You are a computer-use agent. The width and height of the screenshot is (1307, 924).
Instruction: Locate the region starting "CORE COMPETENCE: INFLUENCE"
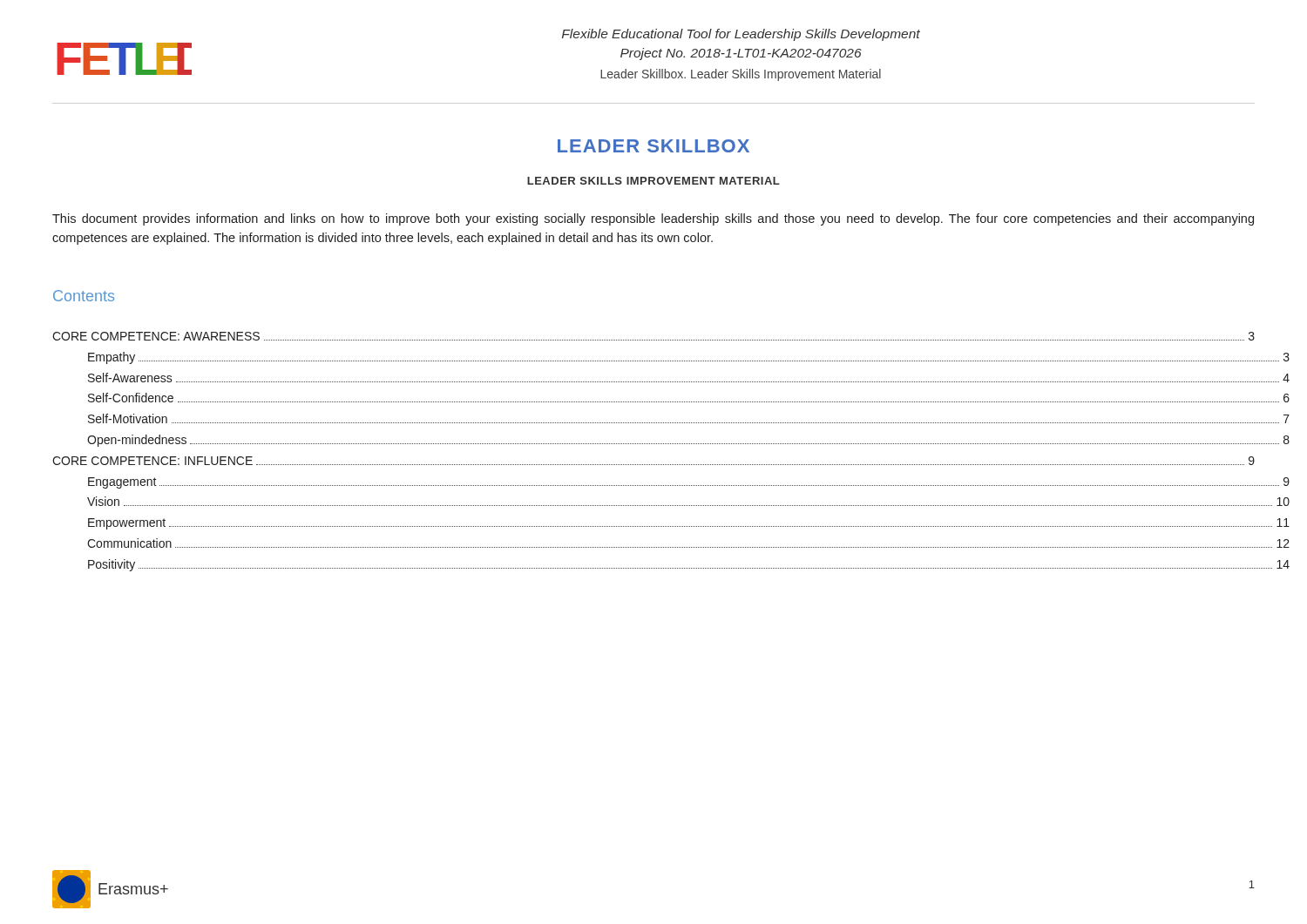[654, 461]
